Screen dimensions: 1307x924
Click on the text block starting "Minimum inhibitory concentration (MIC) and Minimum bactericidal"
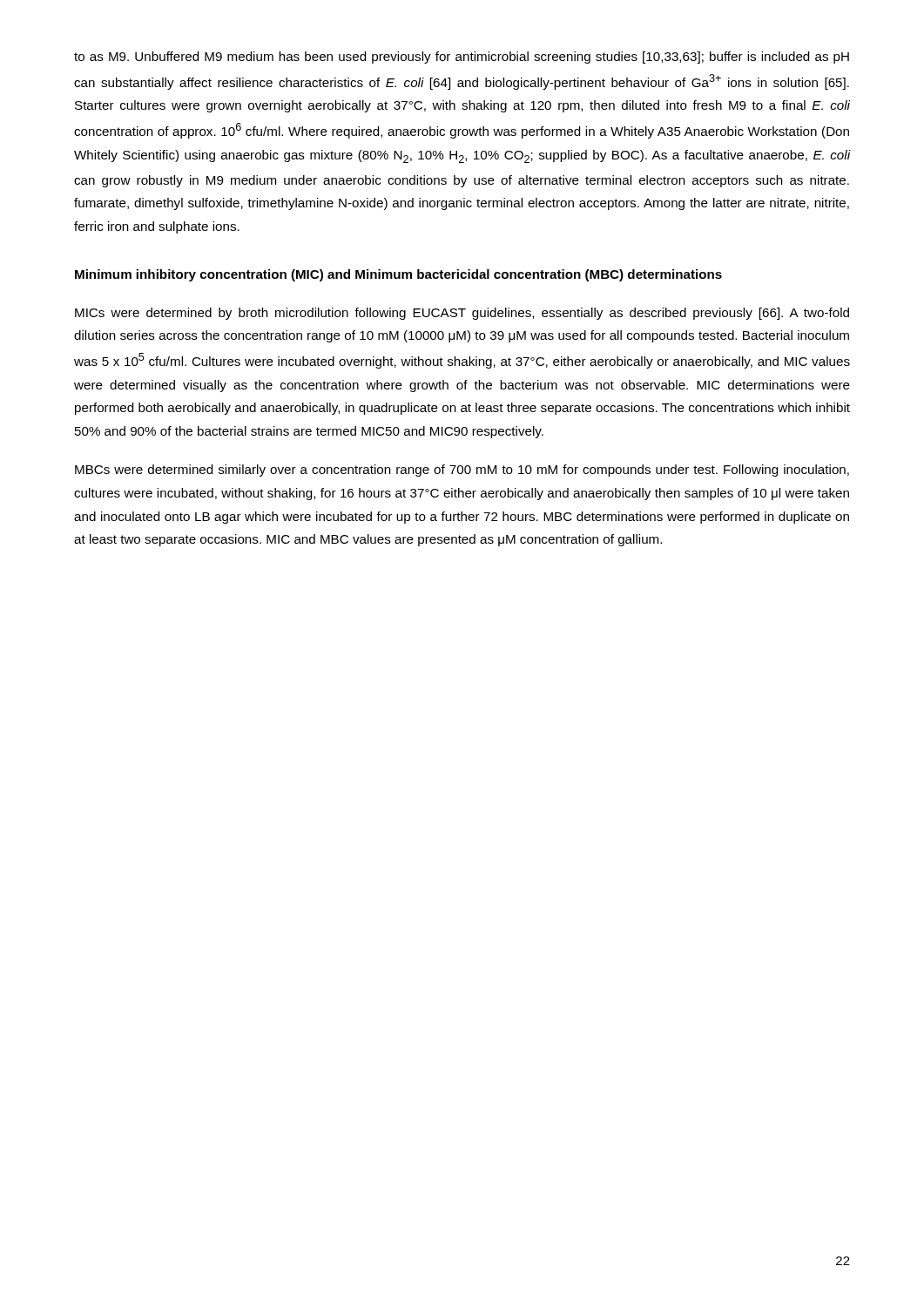click(x=398, y=274)
